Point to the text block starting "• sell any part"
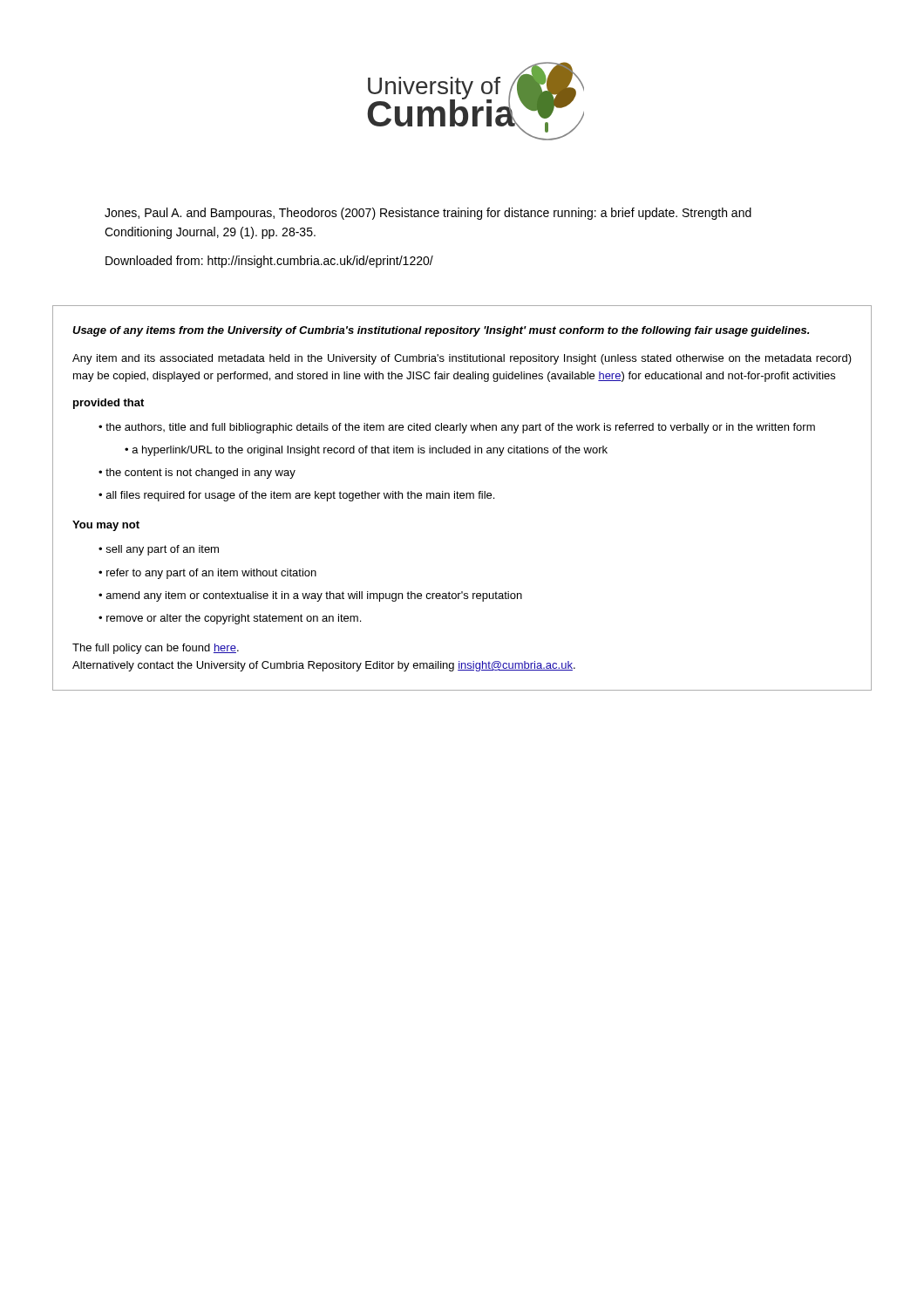 (x=159, y=549)
